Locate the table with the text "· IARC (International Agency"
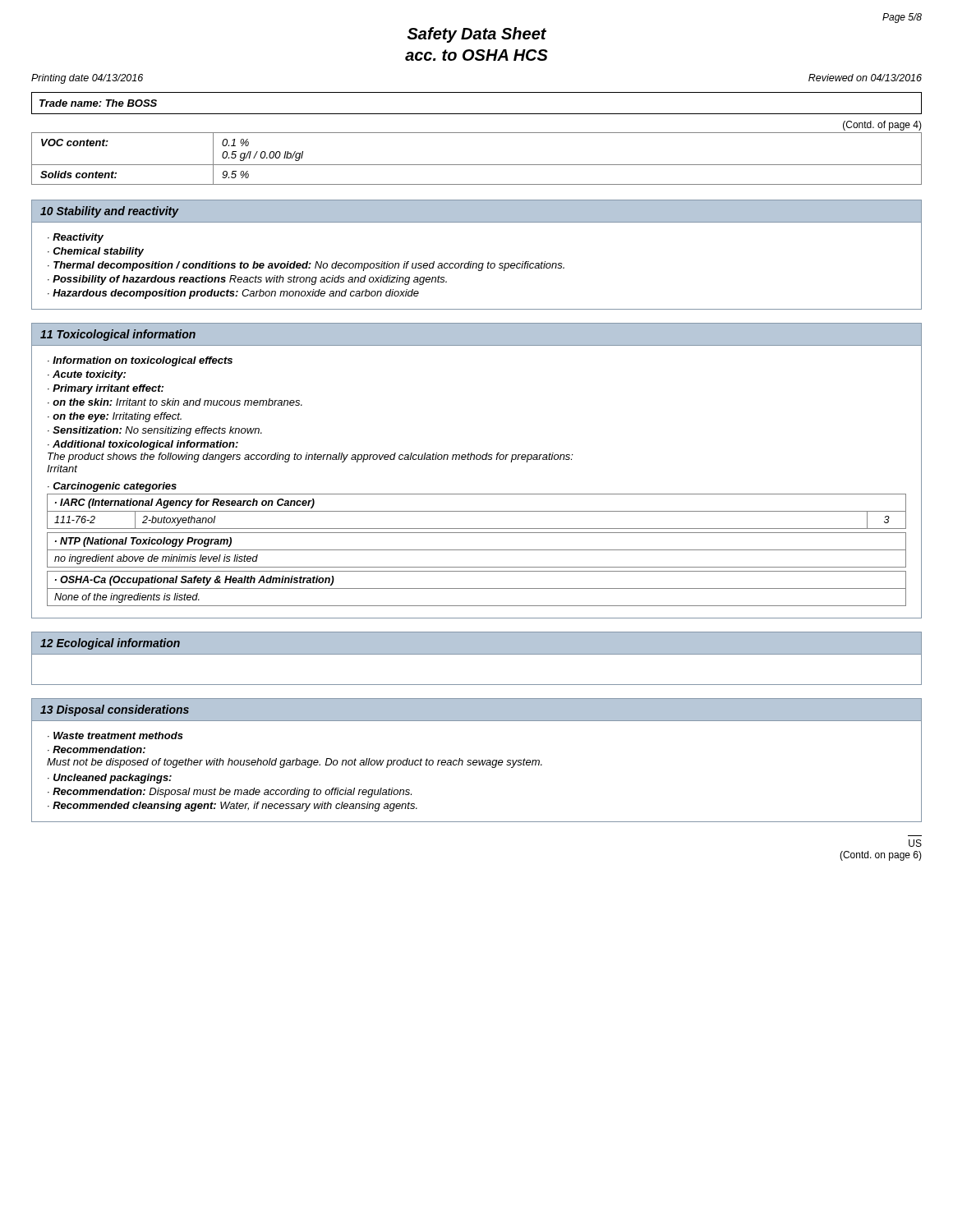953x1232 pixels. (476, 511)
